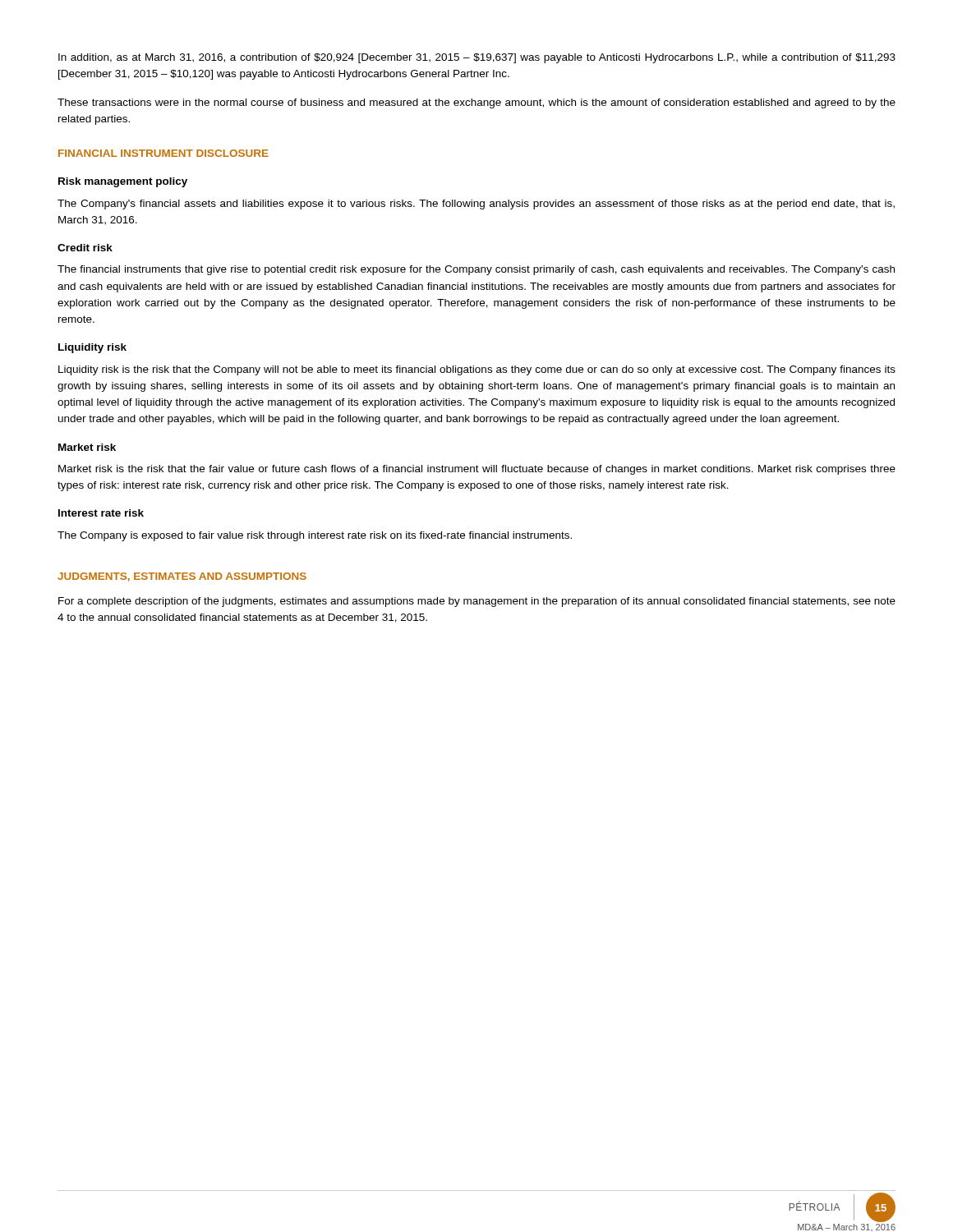
Task: Click the passage that begins "For a complete description of"
Action: click(476, 610)
